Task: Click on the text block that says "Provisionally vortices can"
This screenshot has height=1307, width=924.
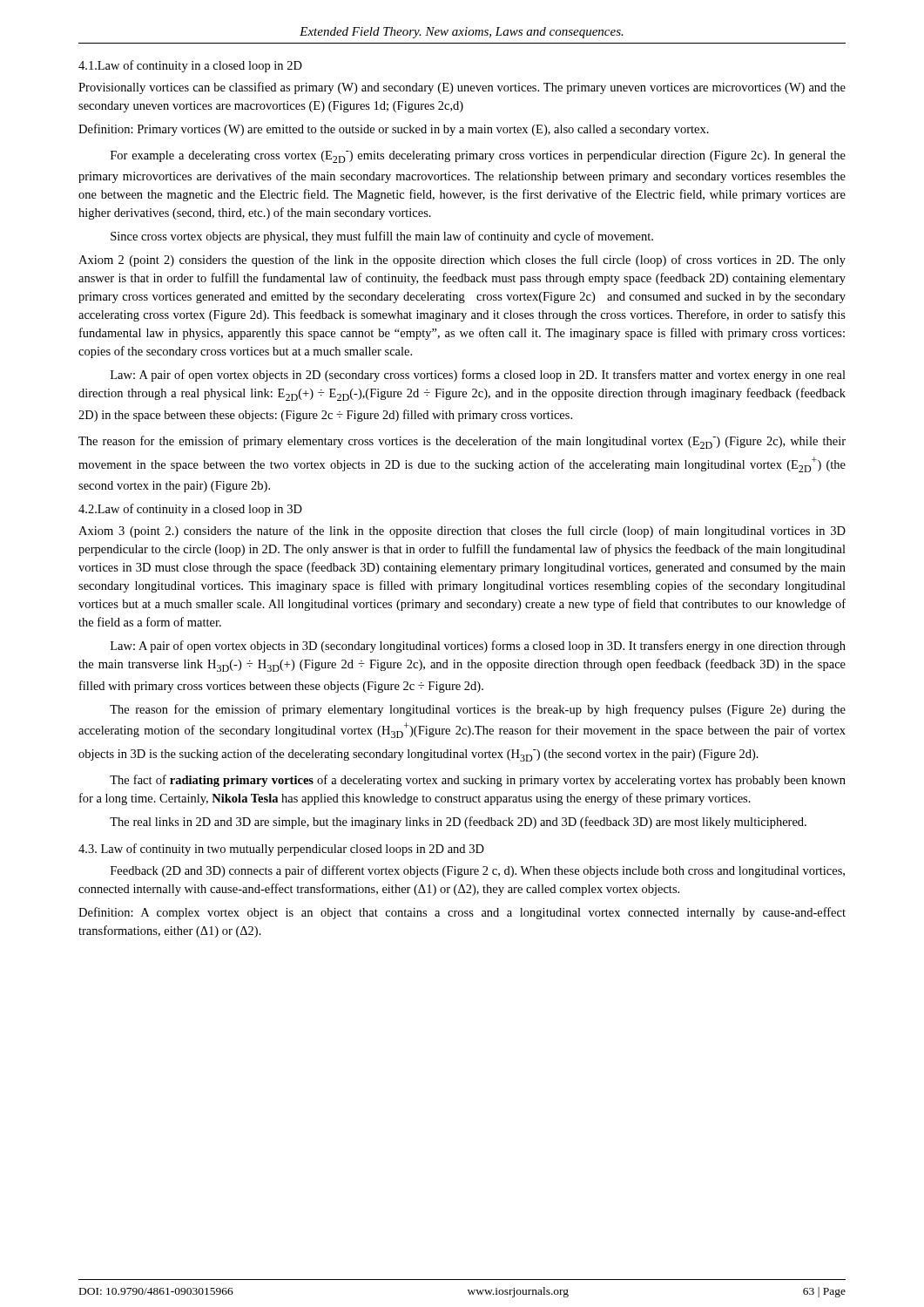Action: [x=462, y=97]
